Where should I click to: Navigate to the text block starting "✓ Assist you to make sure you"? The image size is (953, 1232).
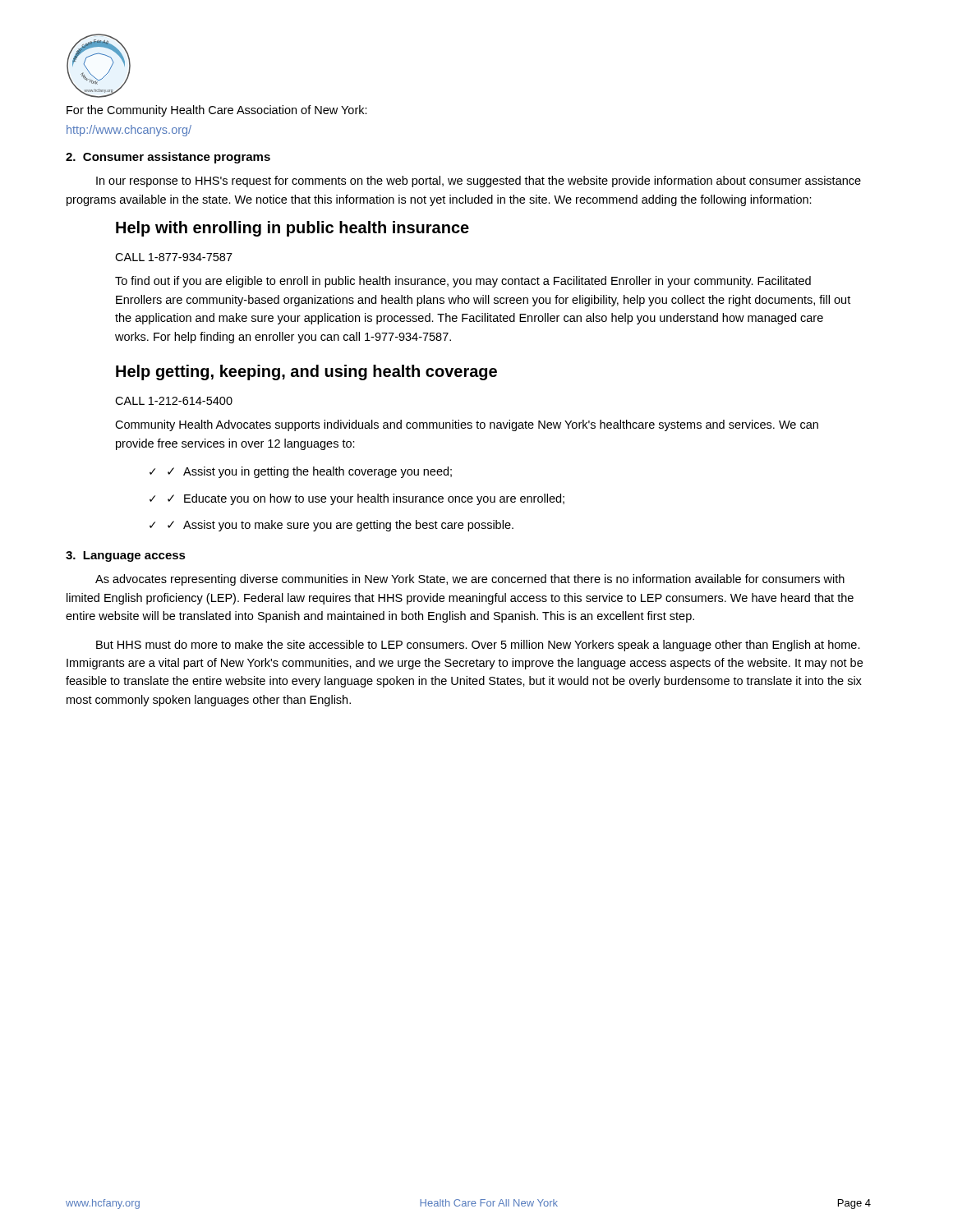click(x=340, y=525)
